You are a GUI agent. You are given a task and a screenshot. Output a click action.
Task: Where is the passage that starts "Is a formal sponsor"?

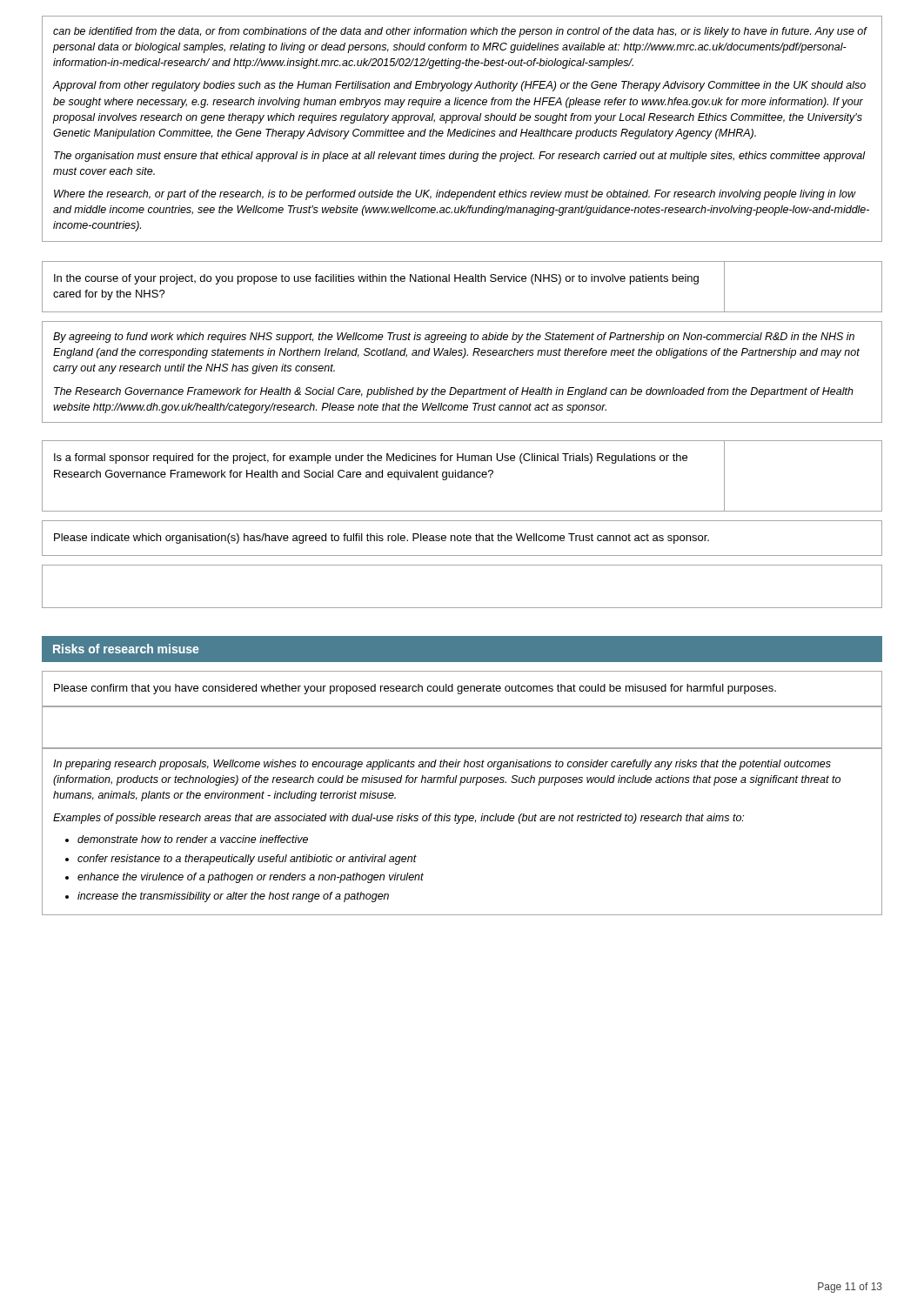click(x=462, y=476)
